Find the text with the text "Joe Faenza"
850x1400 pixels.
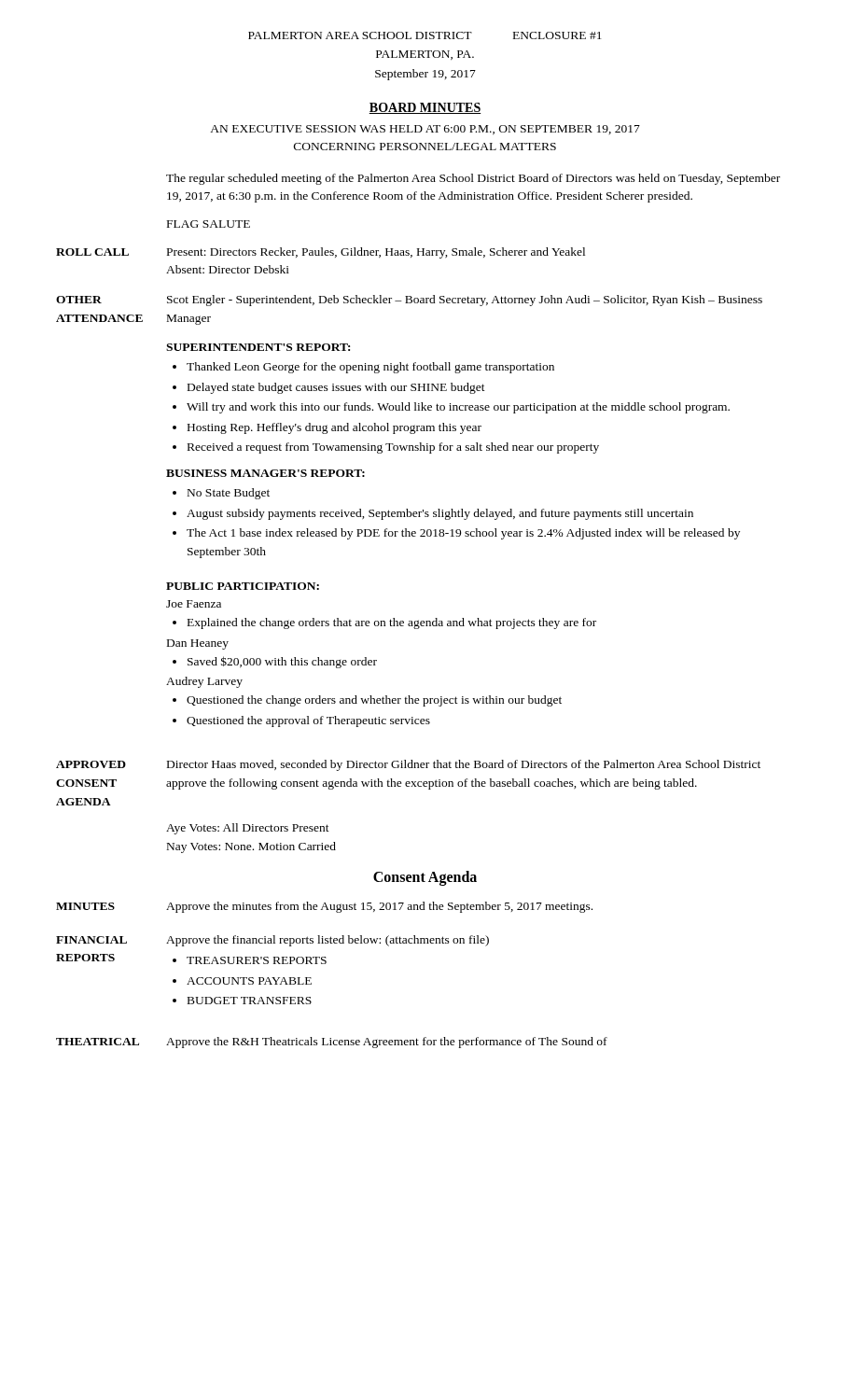(194, 604)
